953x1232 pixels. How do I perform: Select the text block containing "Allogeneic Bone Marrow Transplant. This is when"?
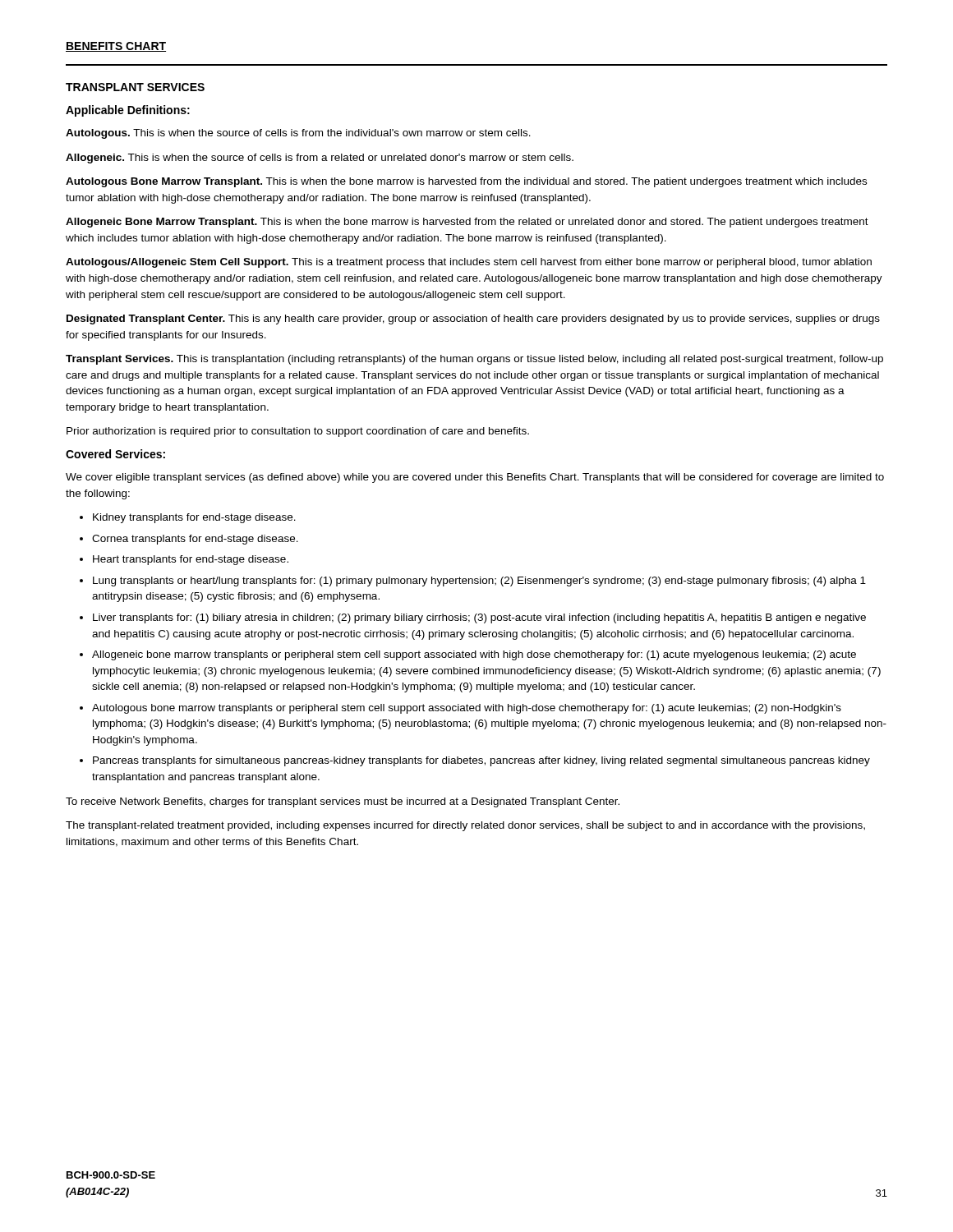point(467,230)
